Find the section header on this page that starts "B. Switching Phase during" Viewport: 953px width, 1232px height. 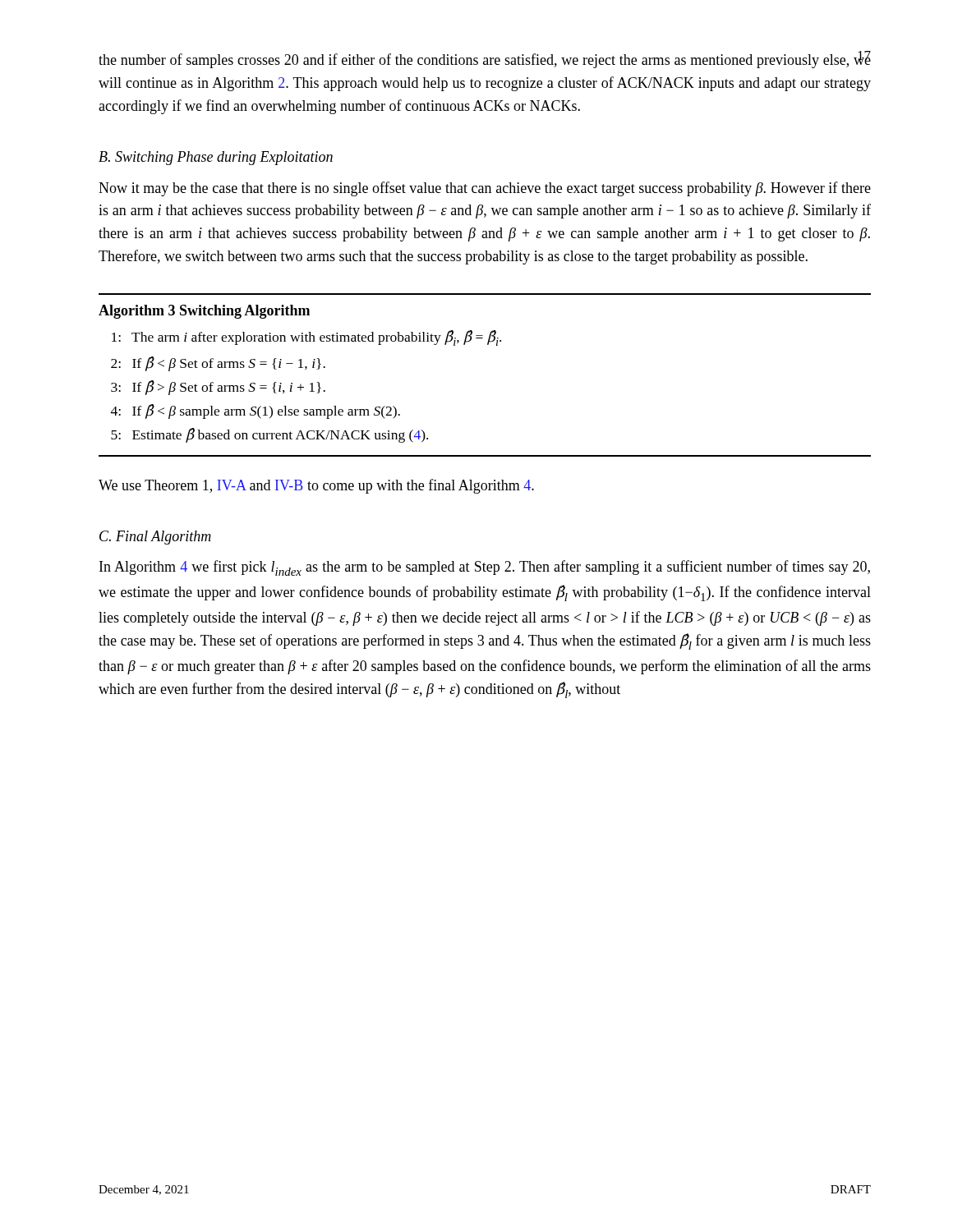216,157
